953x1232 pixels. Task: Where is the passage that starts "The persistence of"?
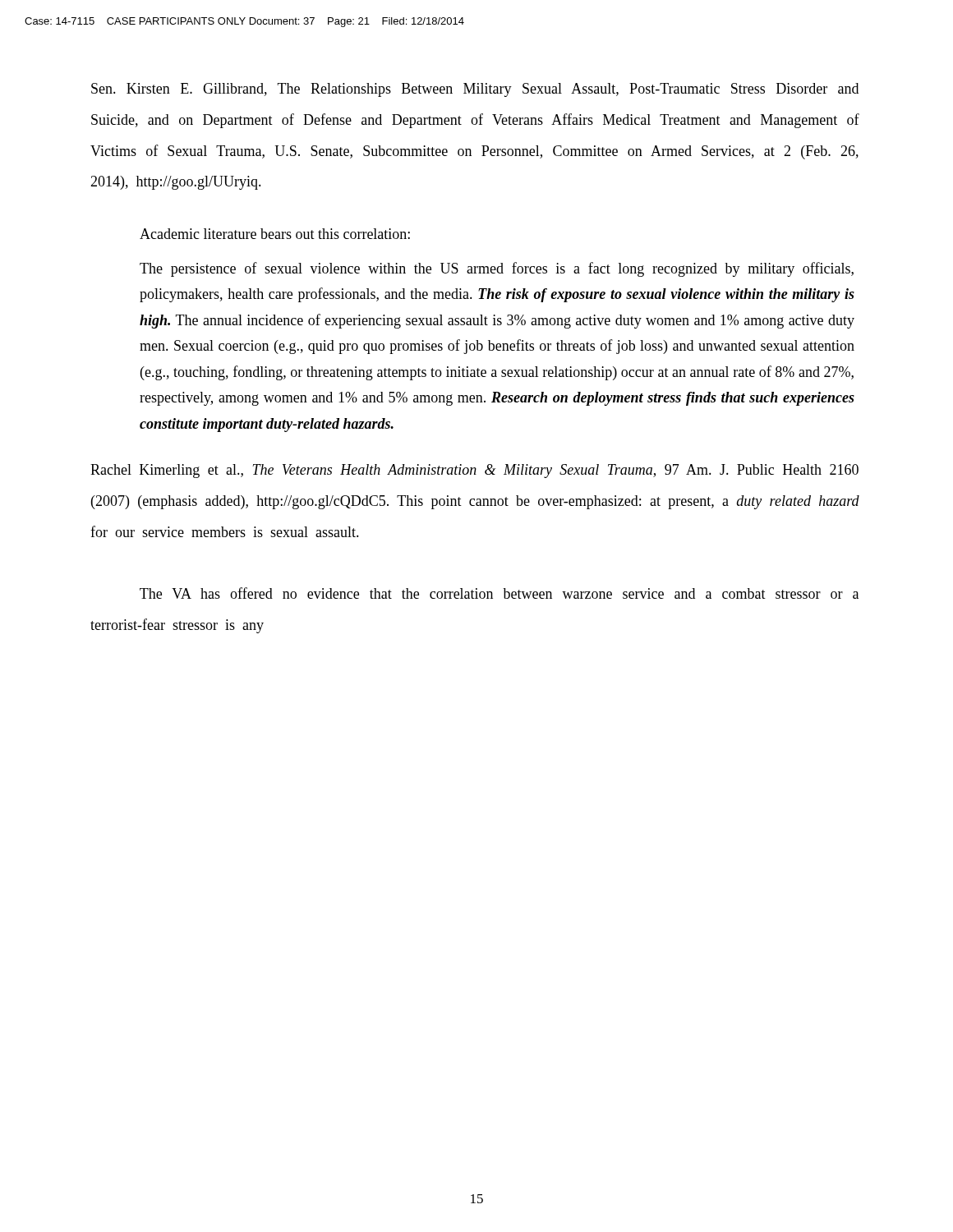tap(497, 346)
